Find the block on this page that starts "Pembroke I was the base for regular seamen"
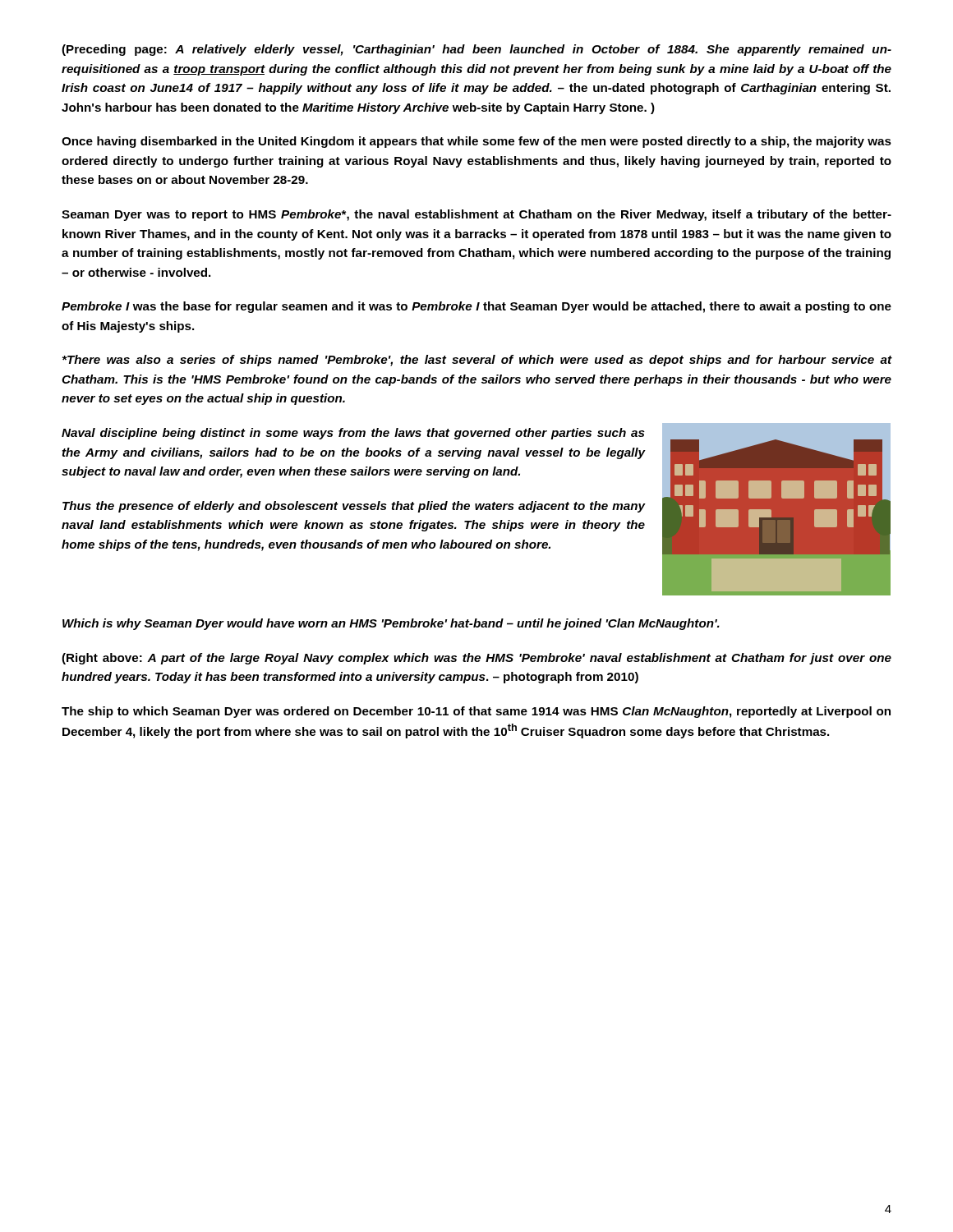The image size is (953, 1232). [476, 316]
